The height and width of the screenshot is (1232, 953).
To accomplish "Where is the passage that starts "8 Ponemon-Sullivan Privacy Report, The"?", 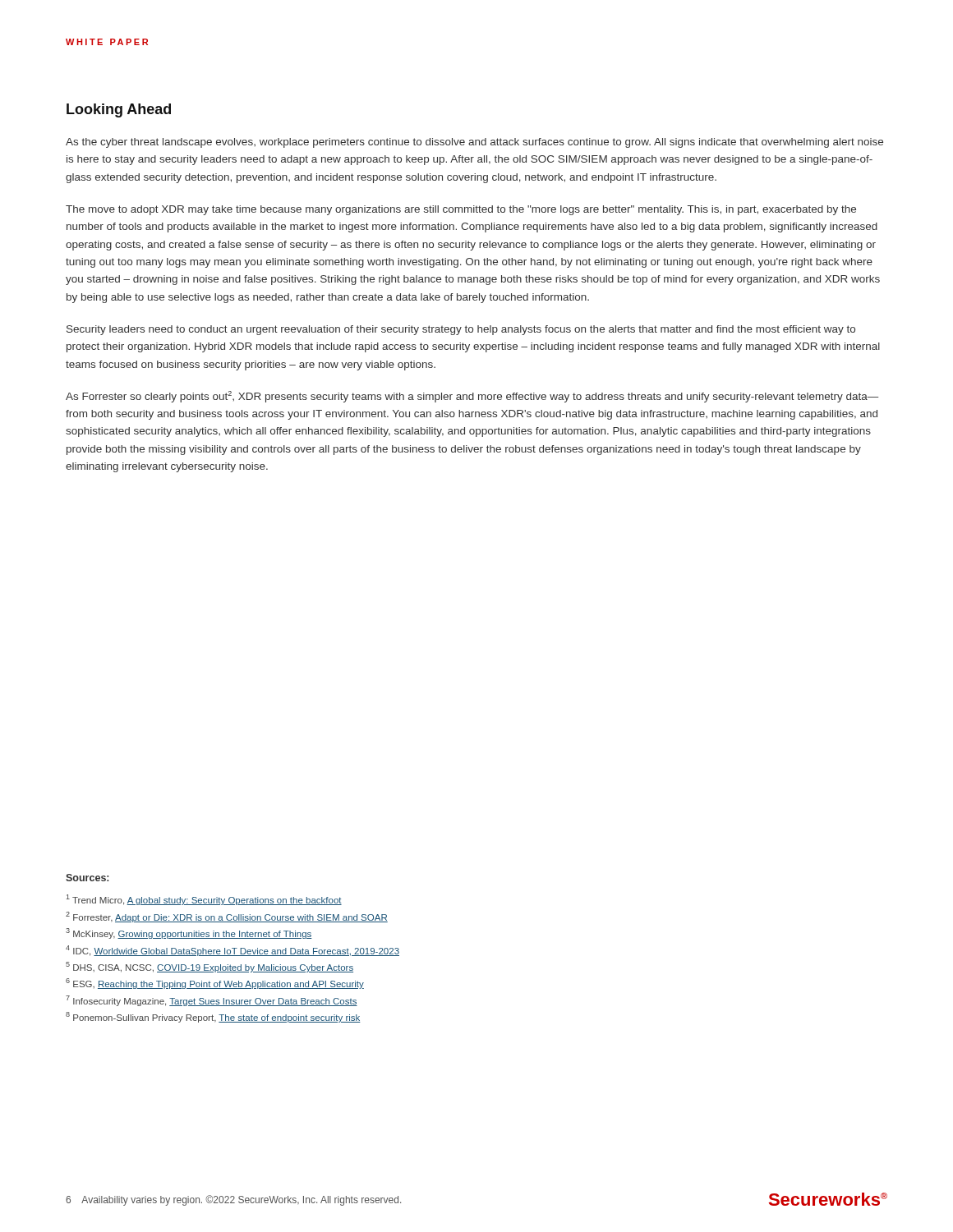I will pyautogui.click(x=213, y=1017).
